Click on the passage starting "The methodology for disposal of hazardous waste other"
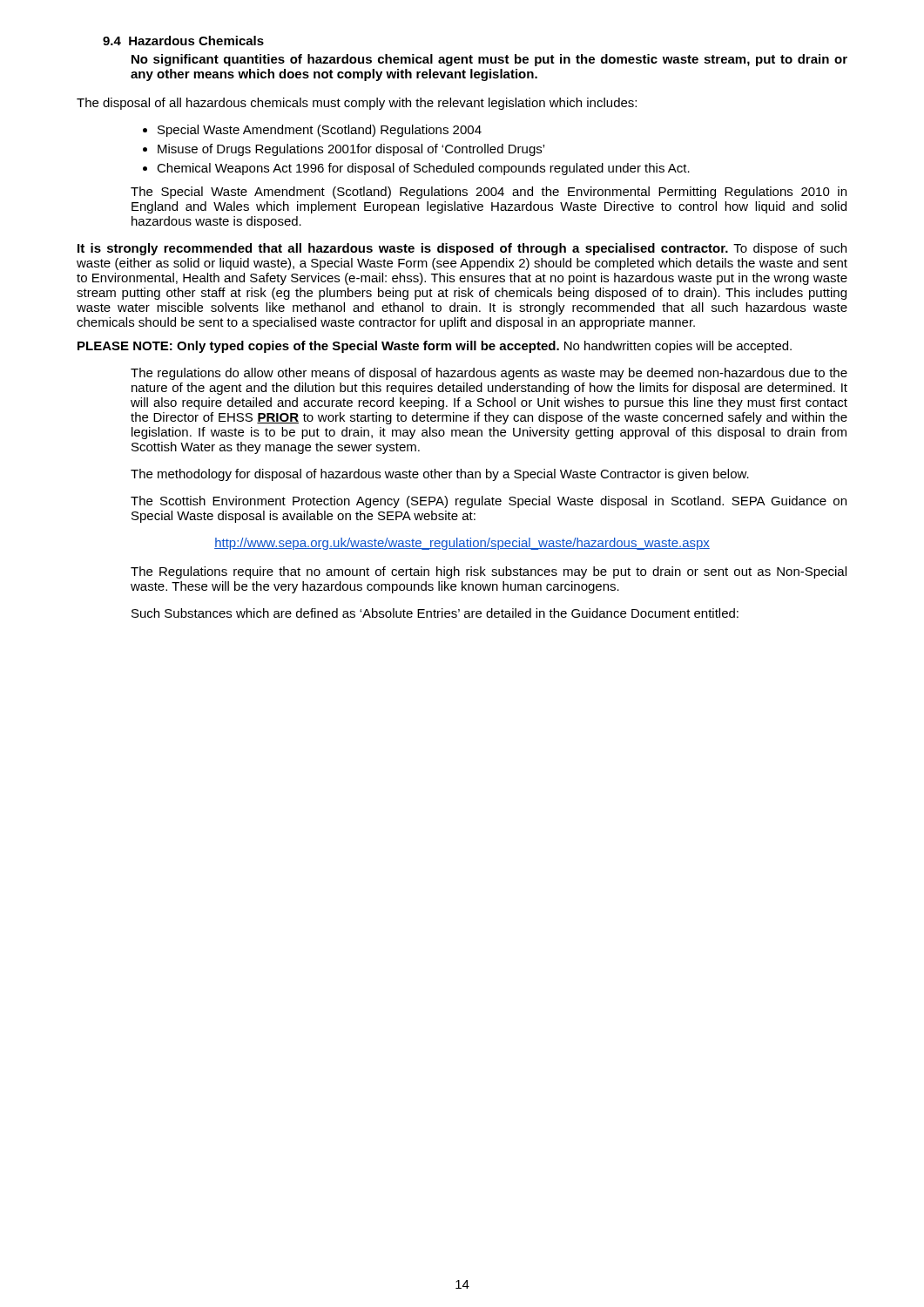Screen dimensions: 1307x924 pos(440,474)
